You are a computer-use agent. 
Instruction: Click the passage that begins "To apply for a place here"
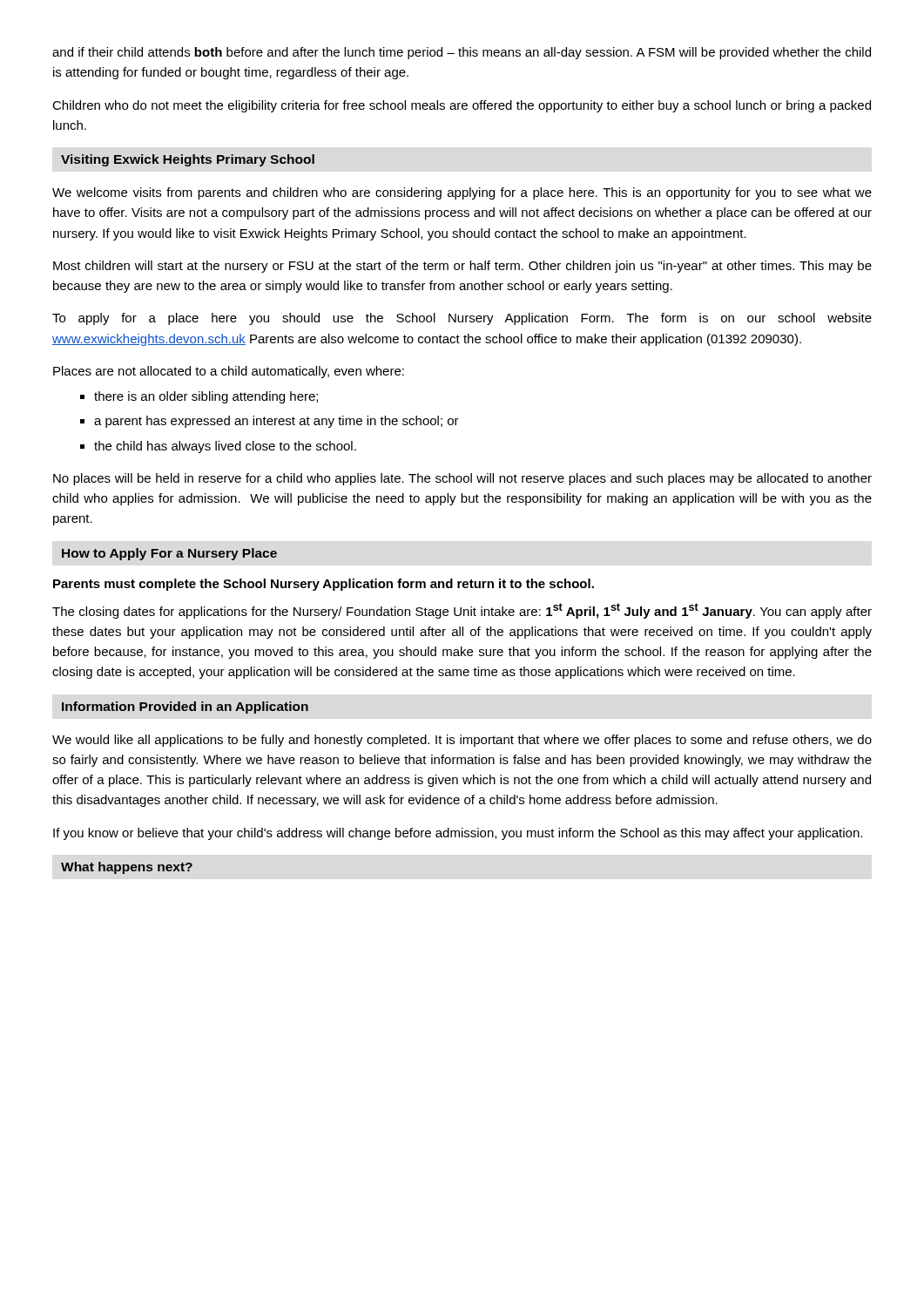click(x=462, y=328)
